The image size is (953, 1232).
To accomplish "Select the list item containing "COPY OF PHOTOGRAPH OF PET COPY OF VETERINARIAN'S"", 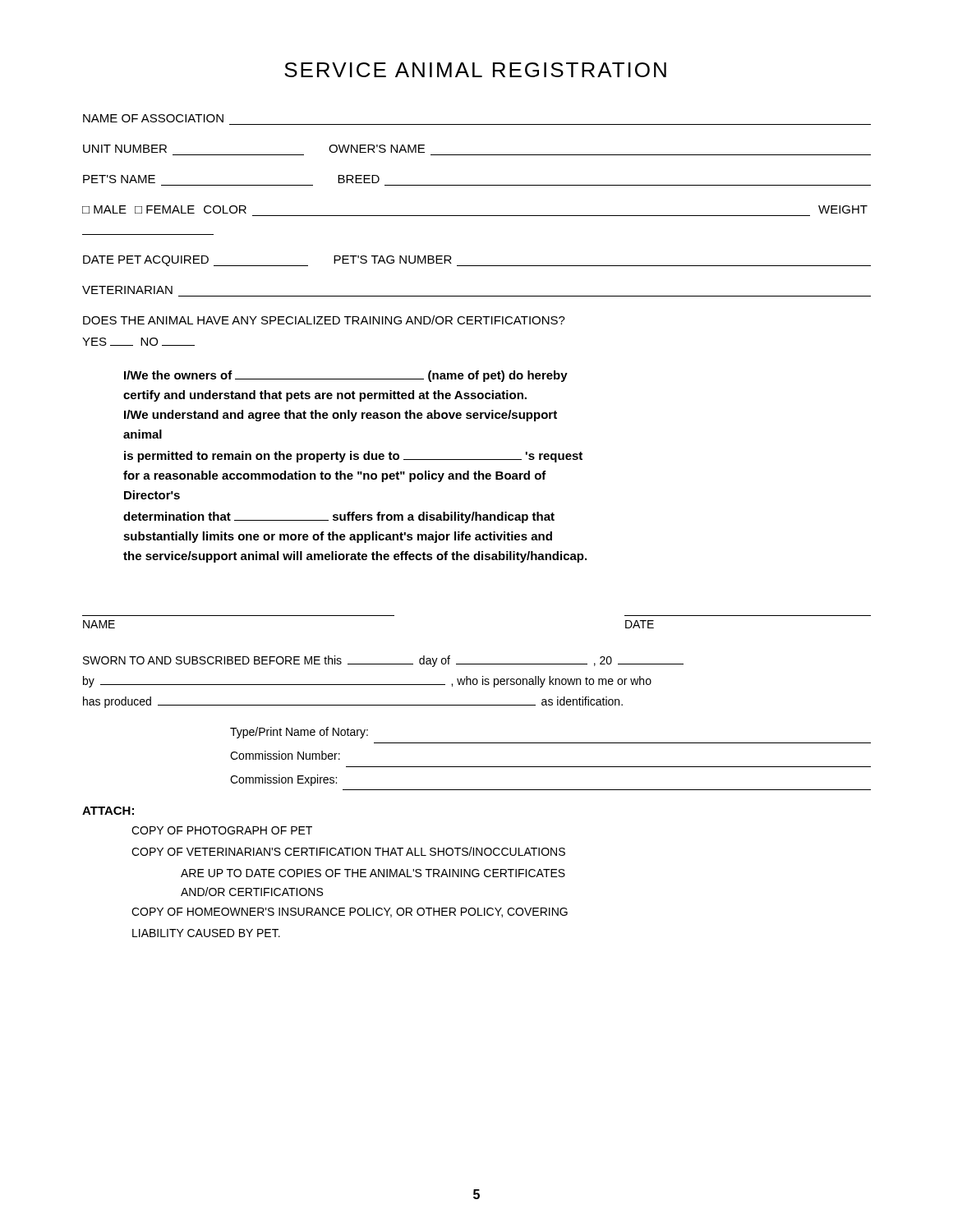I will (x=501, y=882).
